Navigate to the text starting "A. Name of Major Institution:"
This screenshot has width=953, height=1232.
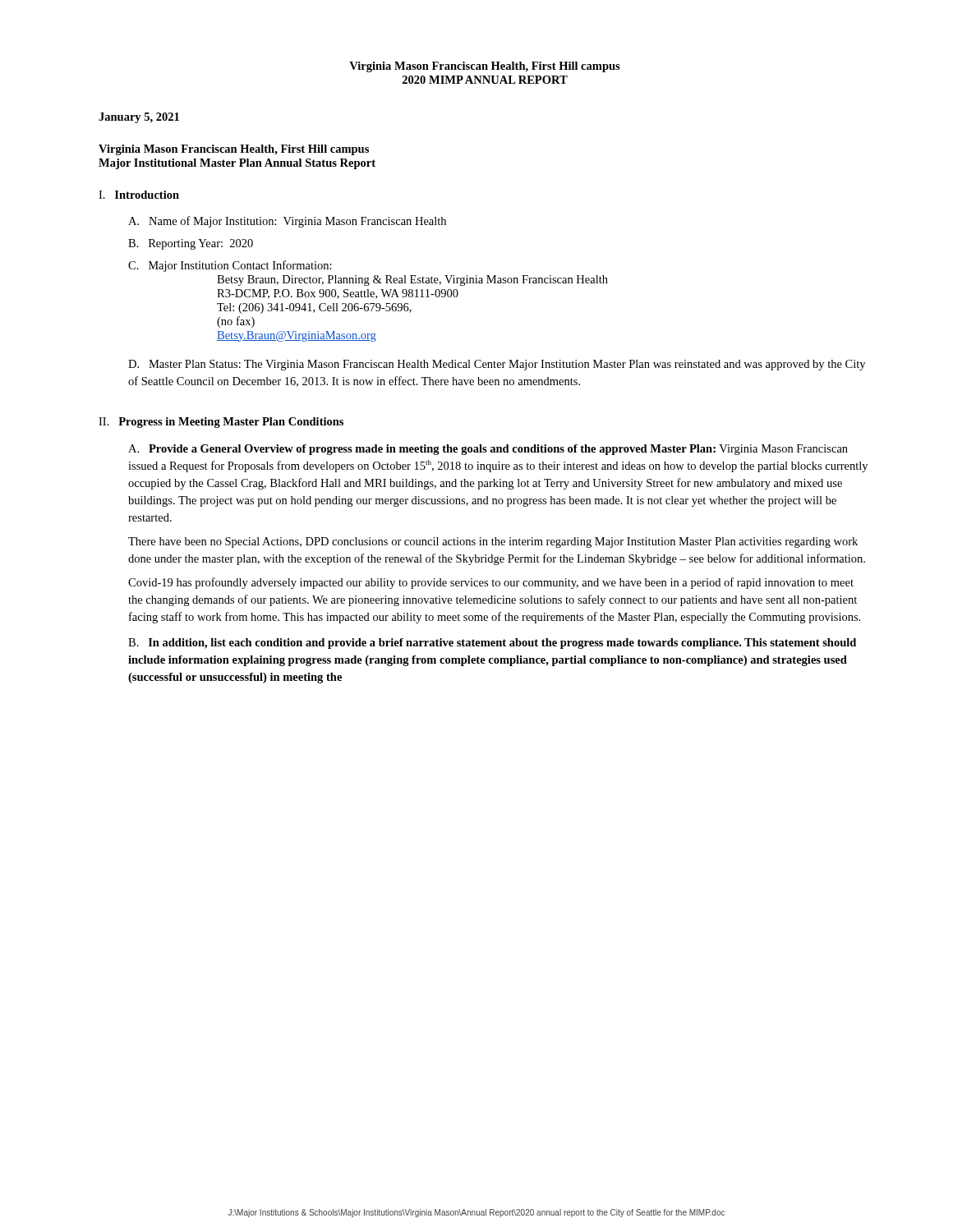pyautogui.click(x=287, y=222)
